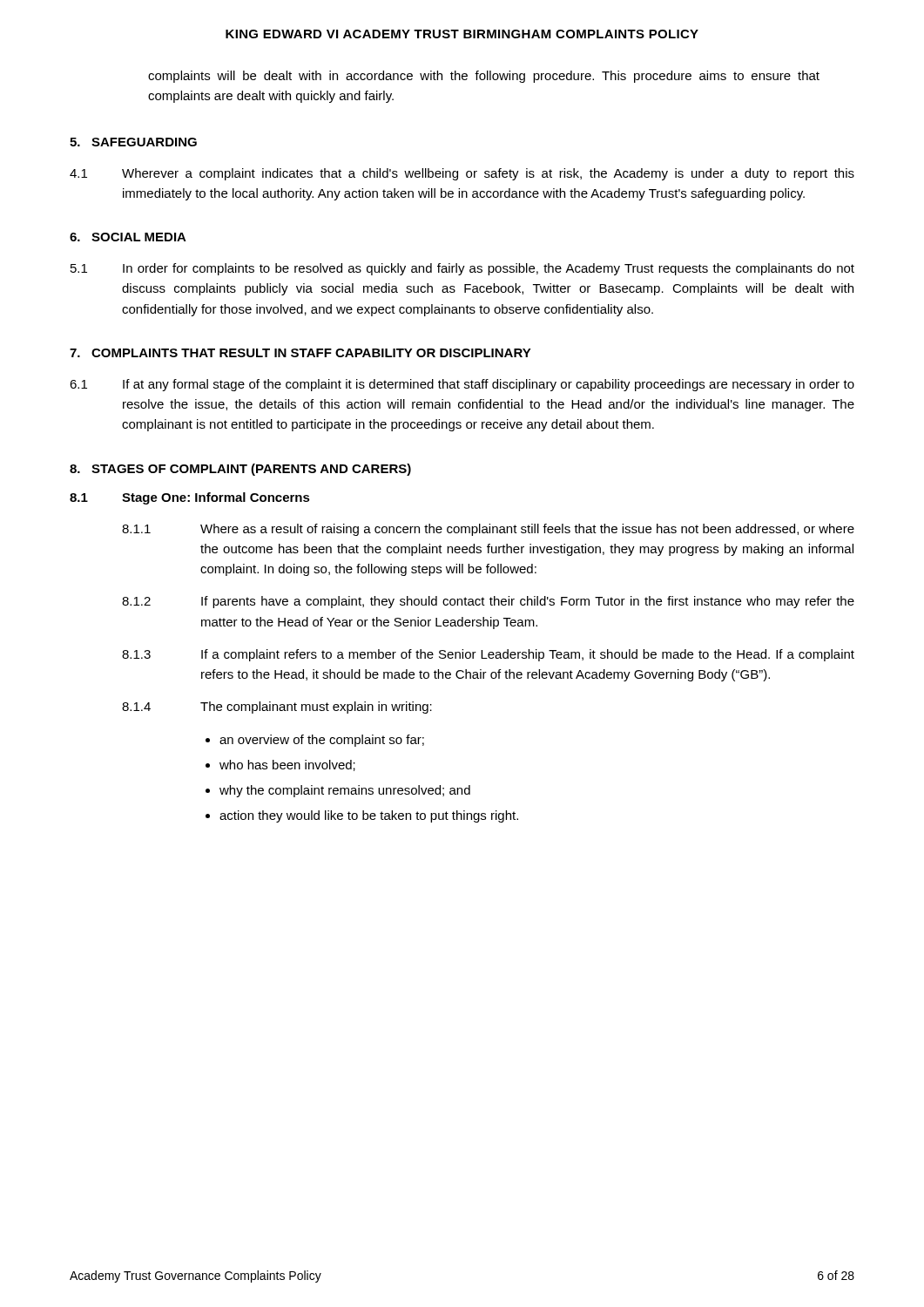
Task: Select the passage starting "8. STAGES OF COMPLAINT (PARENTS AND"
Action: (x=240, y=468)
